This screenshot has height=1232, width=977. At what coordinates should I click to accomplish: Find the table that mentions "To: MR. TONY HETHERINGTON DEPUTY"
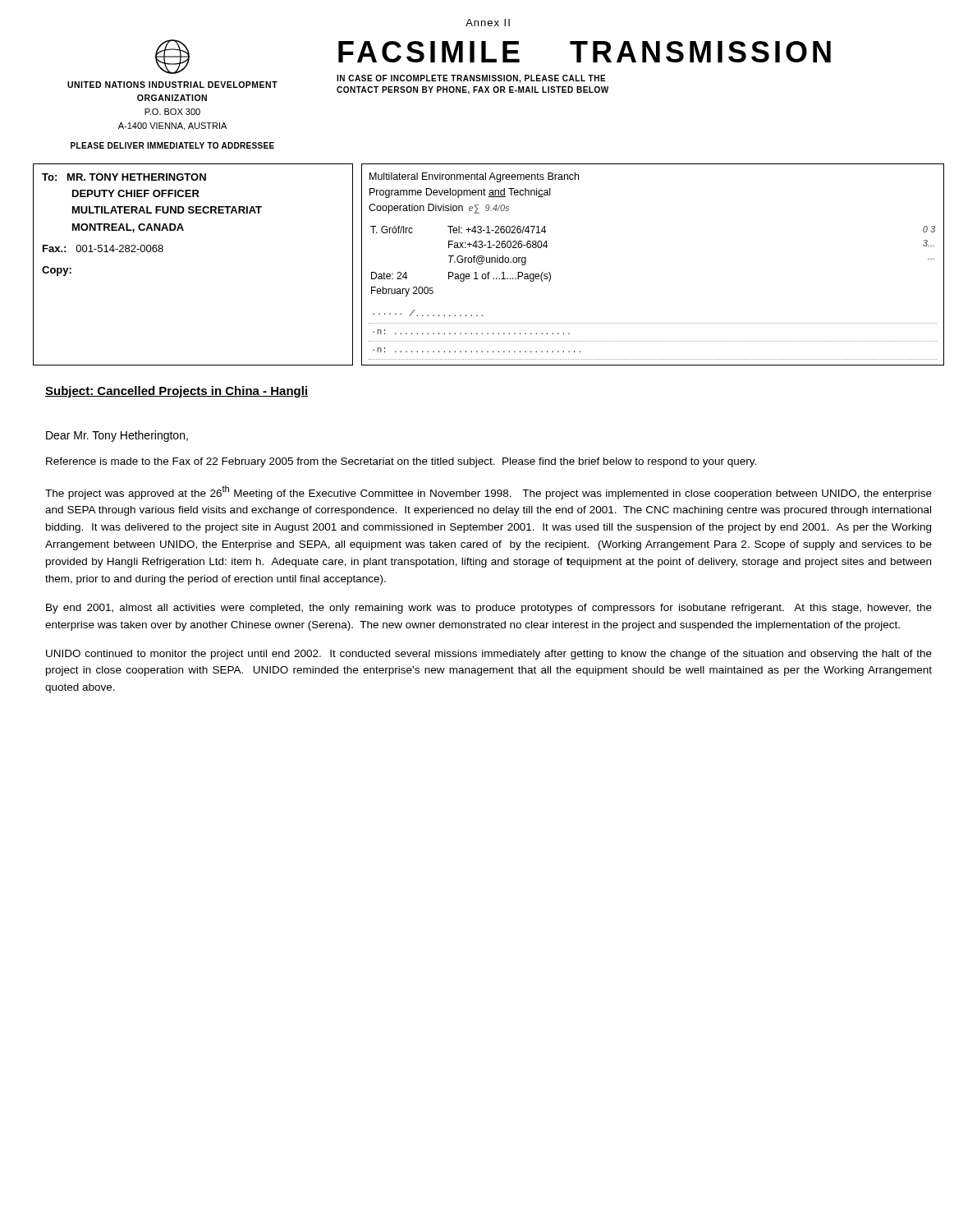(x=193, y=264)
